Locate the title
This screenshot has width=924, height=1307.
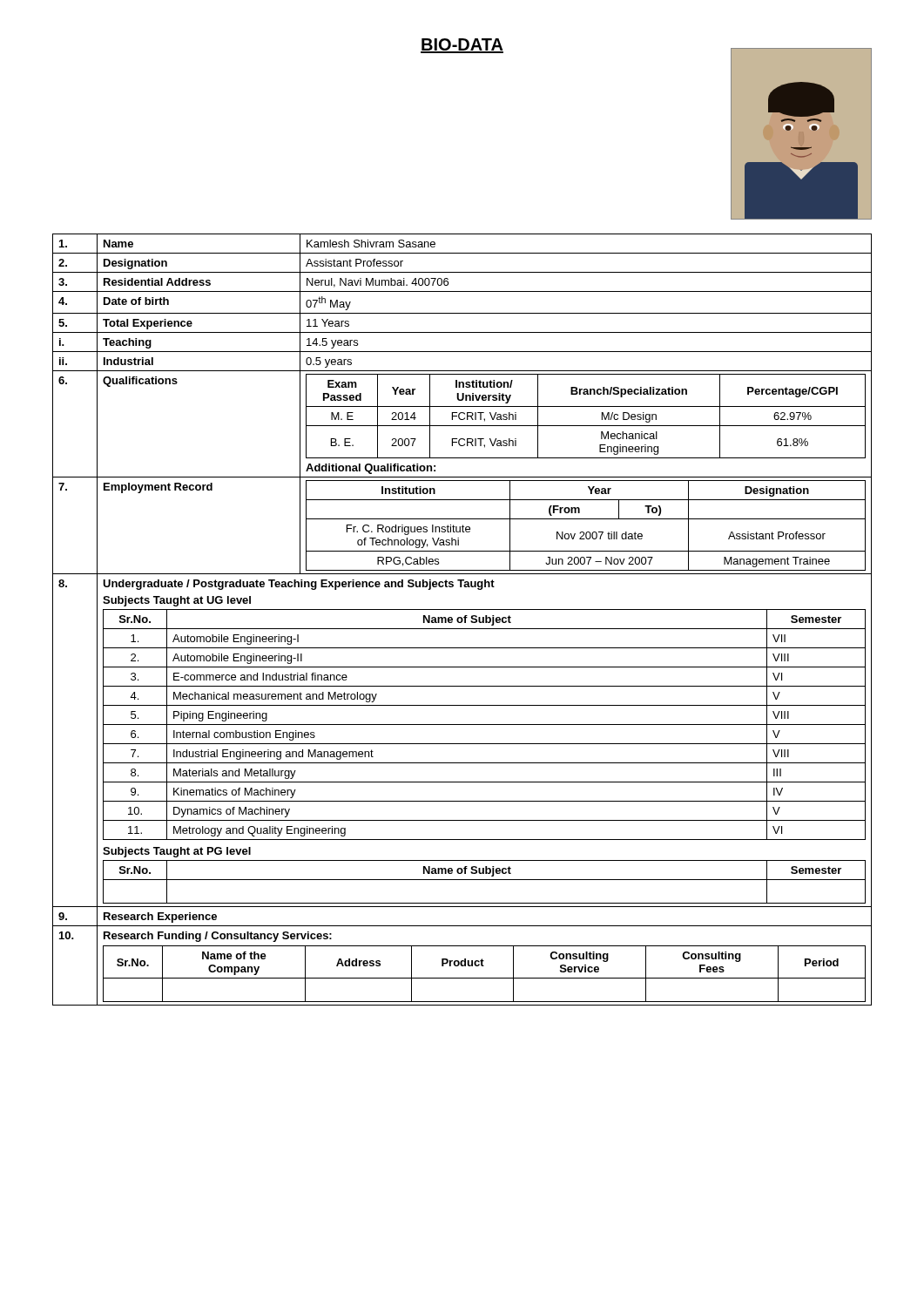click(462, 45)
